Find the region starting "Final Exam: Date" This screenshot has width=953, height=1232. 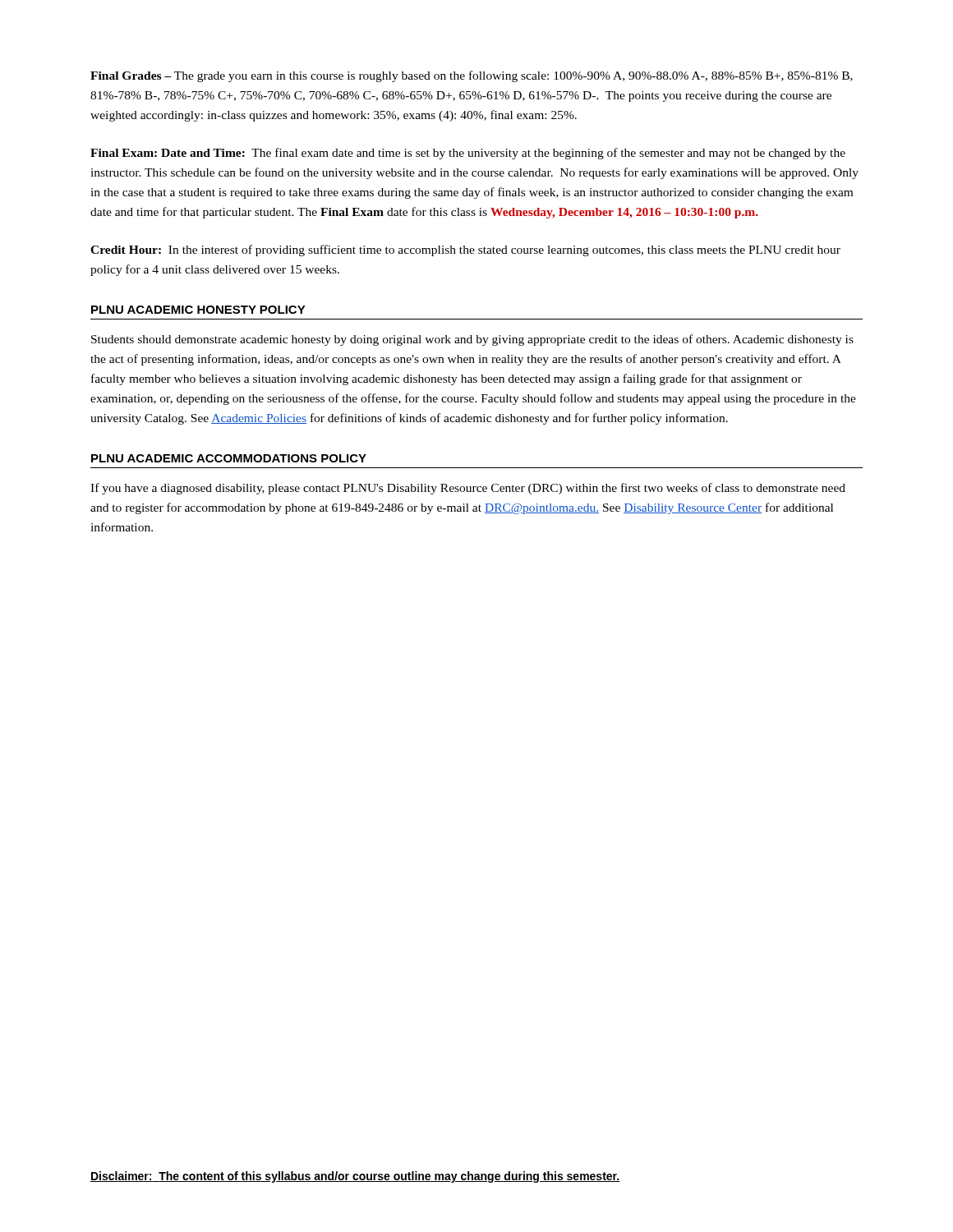pos(474,182)
